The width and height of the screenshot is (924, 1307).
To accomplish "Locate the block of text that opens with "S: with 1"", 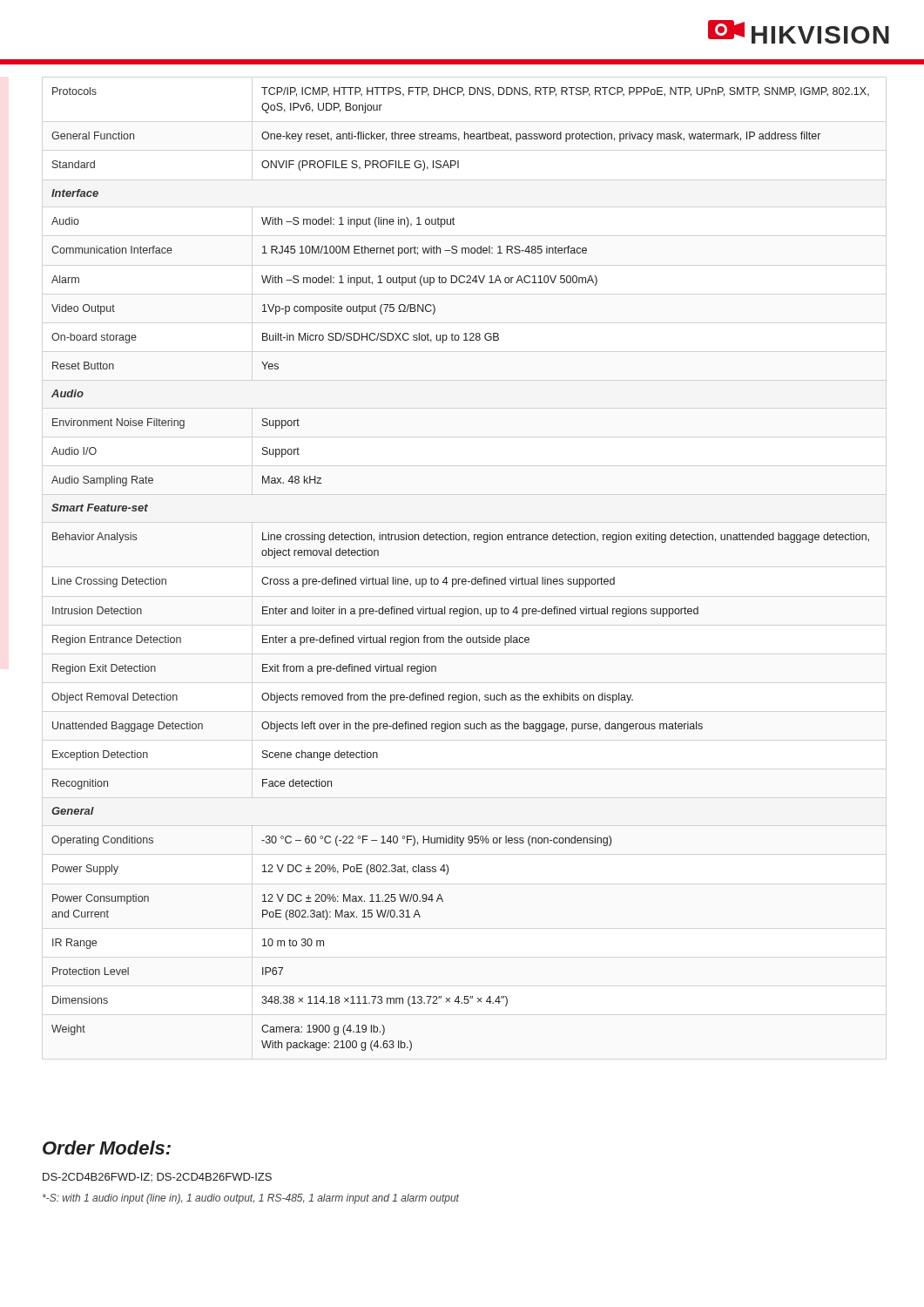I will click(250, 1198).
